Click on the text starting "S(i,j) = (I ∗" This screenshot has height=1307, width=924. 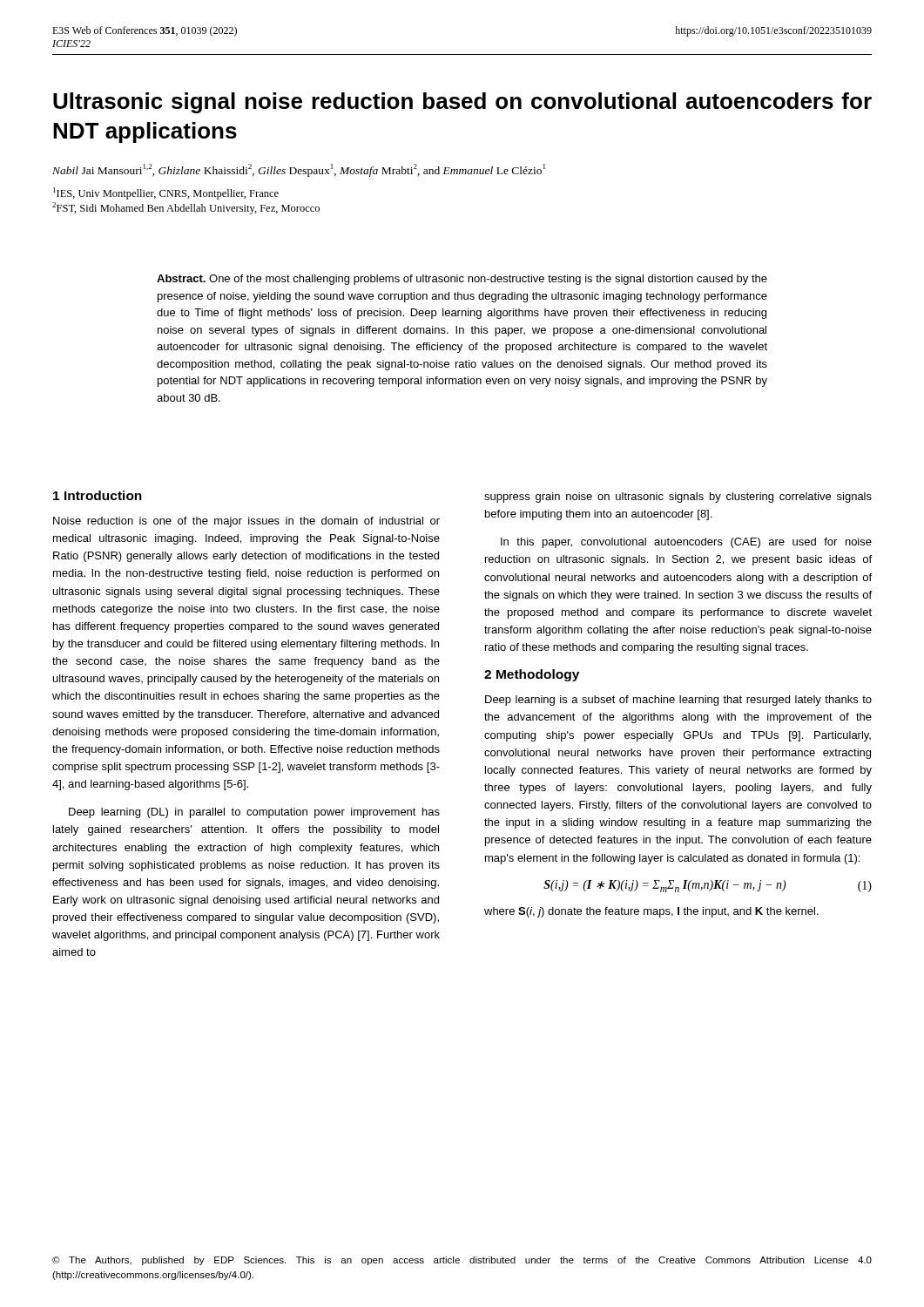point(678,886)
